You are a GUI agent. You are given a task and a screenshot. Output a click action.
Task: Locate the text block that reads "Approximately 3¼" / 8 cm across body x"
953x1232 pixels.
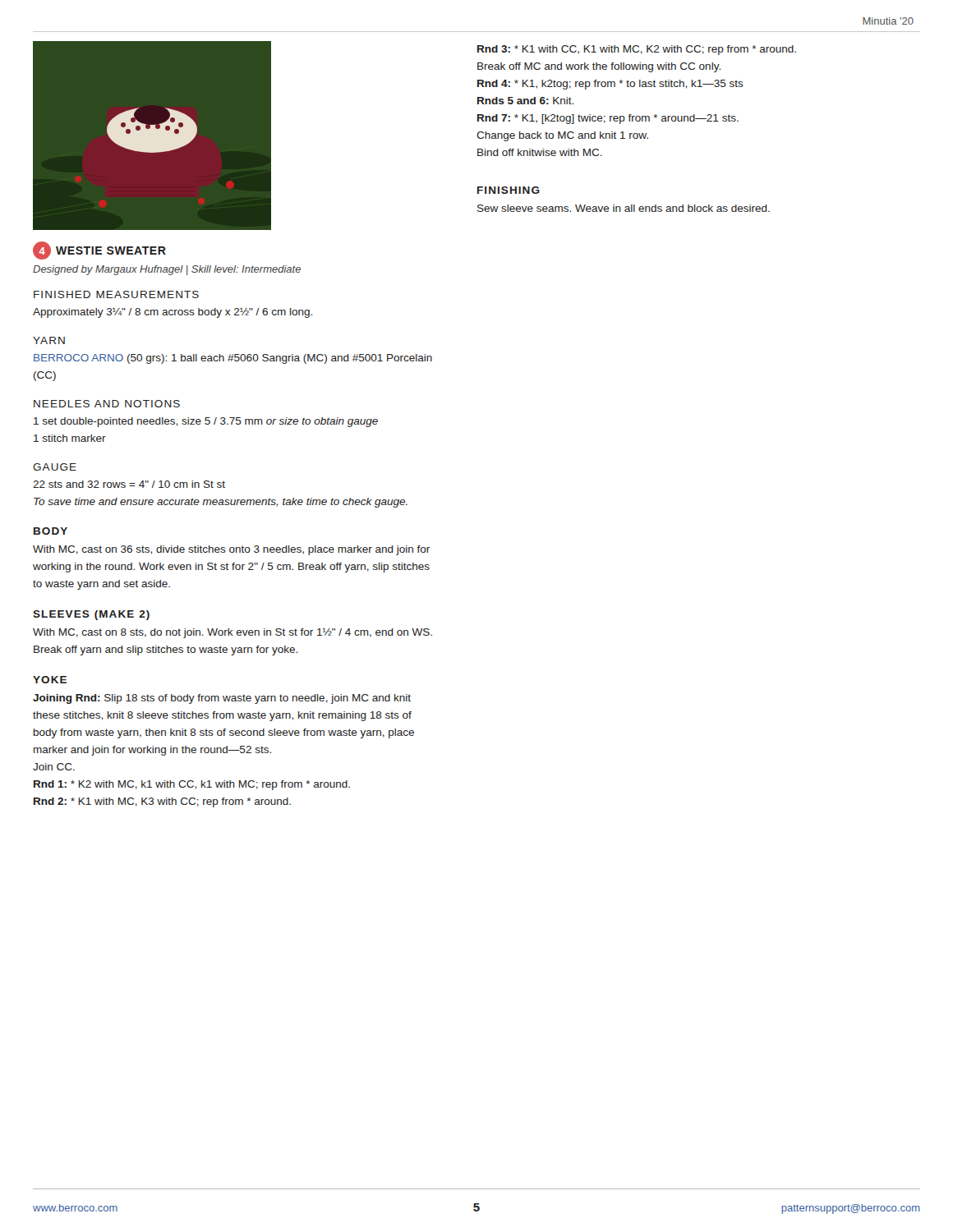(x=173, y=312)
